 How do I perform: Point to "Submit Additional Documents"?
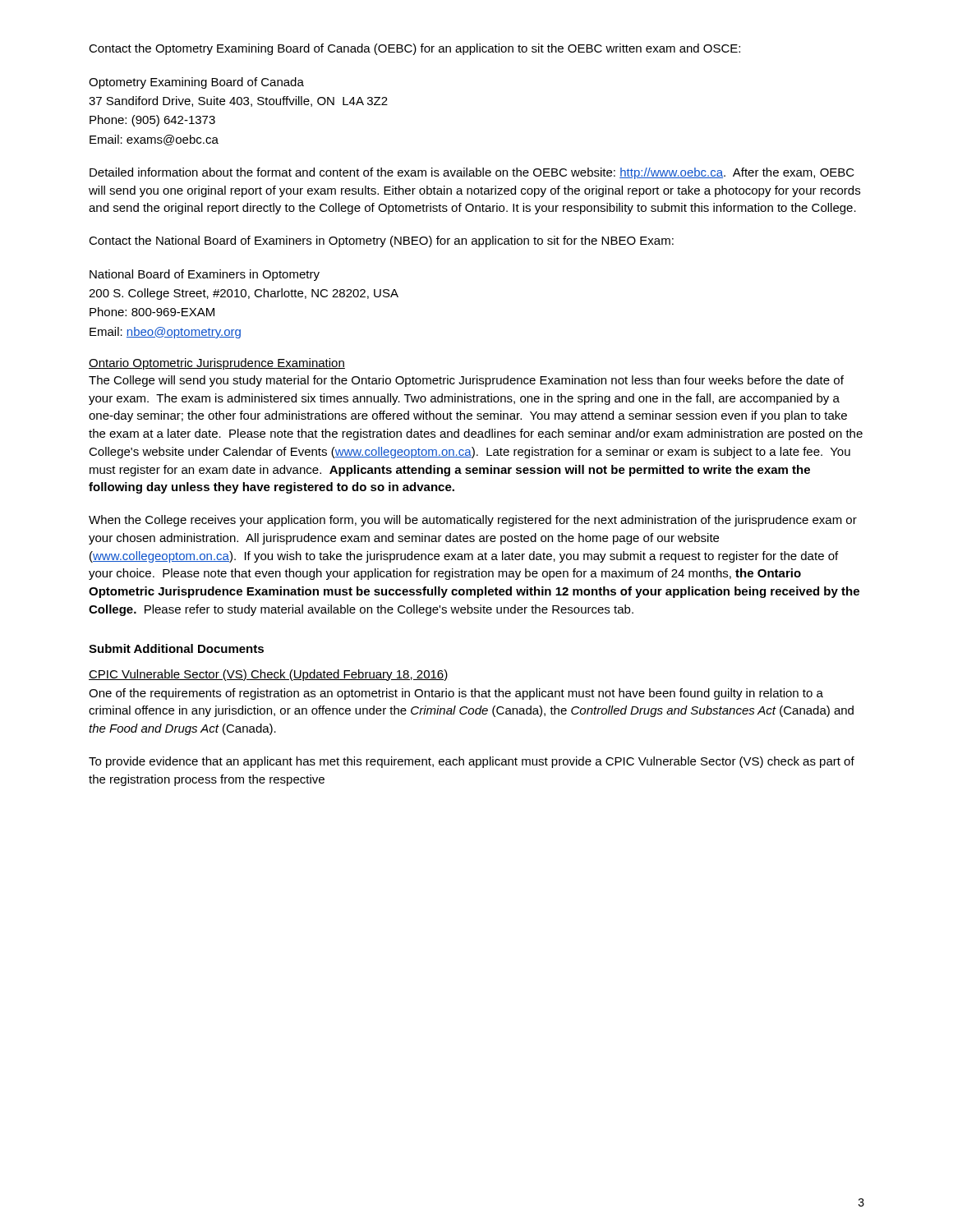click(176, 648)
